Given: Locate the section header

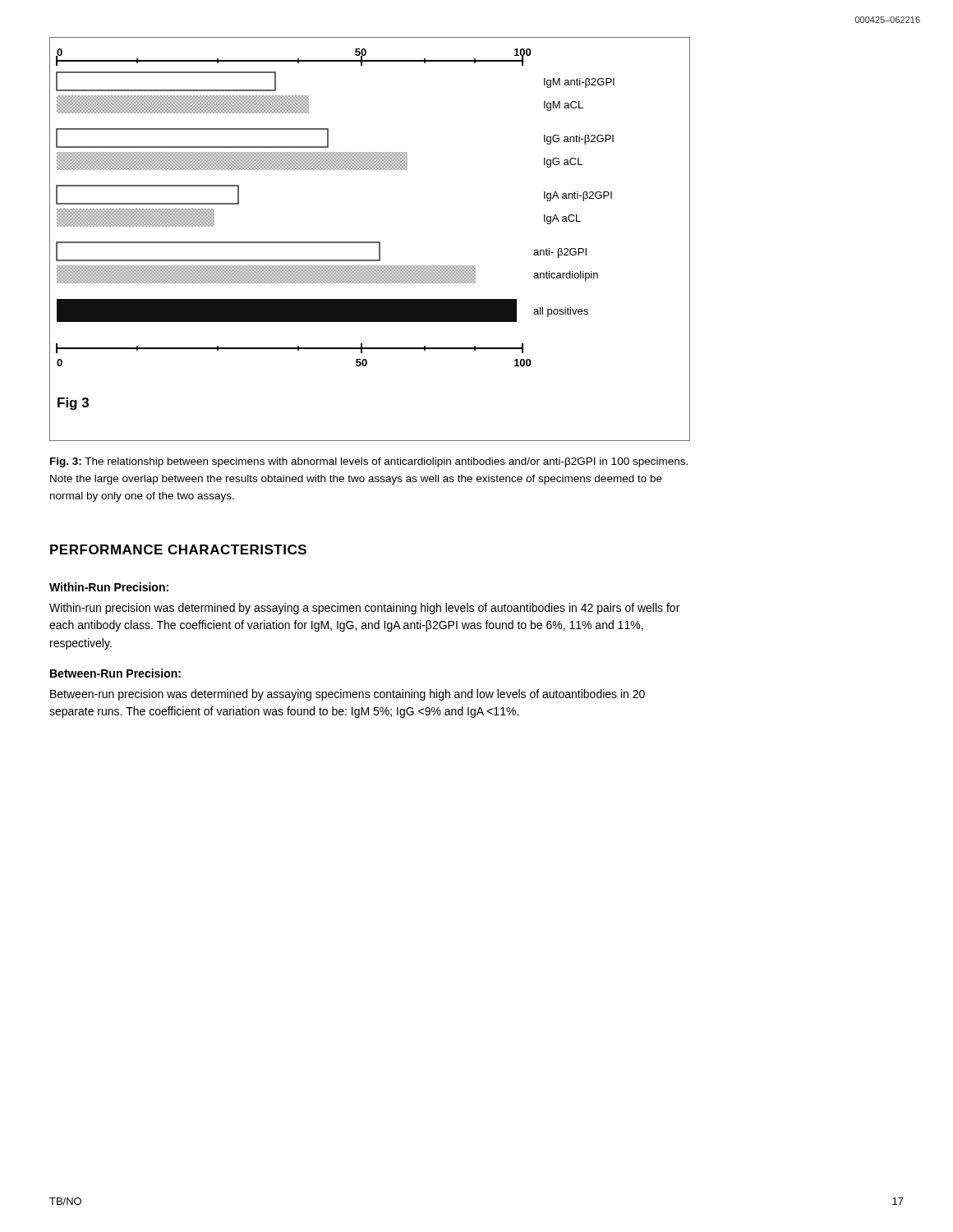Looking at the screenshot, I should coord(178,550).
